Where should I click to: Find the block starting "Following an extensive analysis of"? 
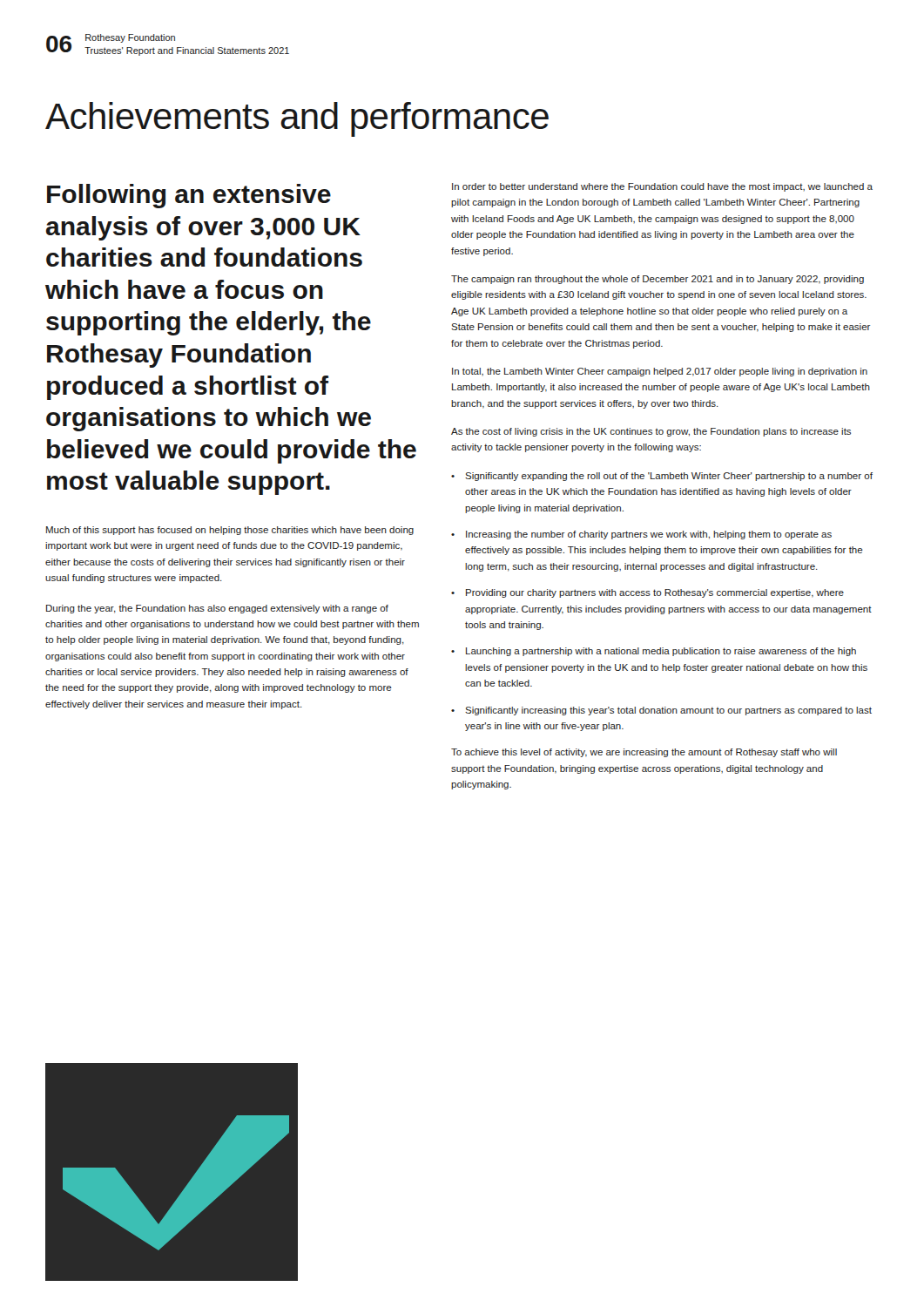(x=231, y=337)
